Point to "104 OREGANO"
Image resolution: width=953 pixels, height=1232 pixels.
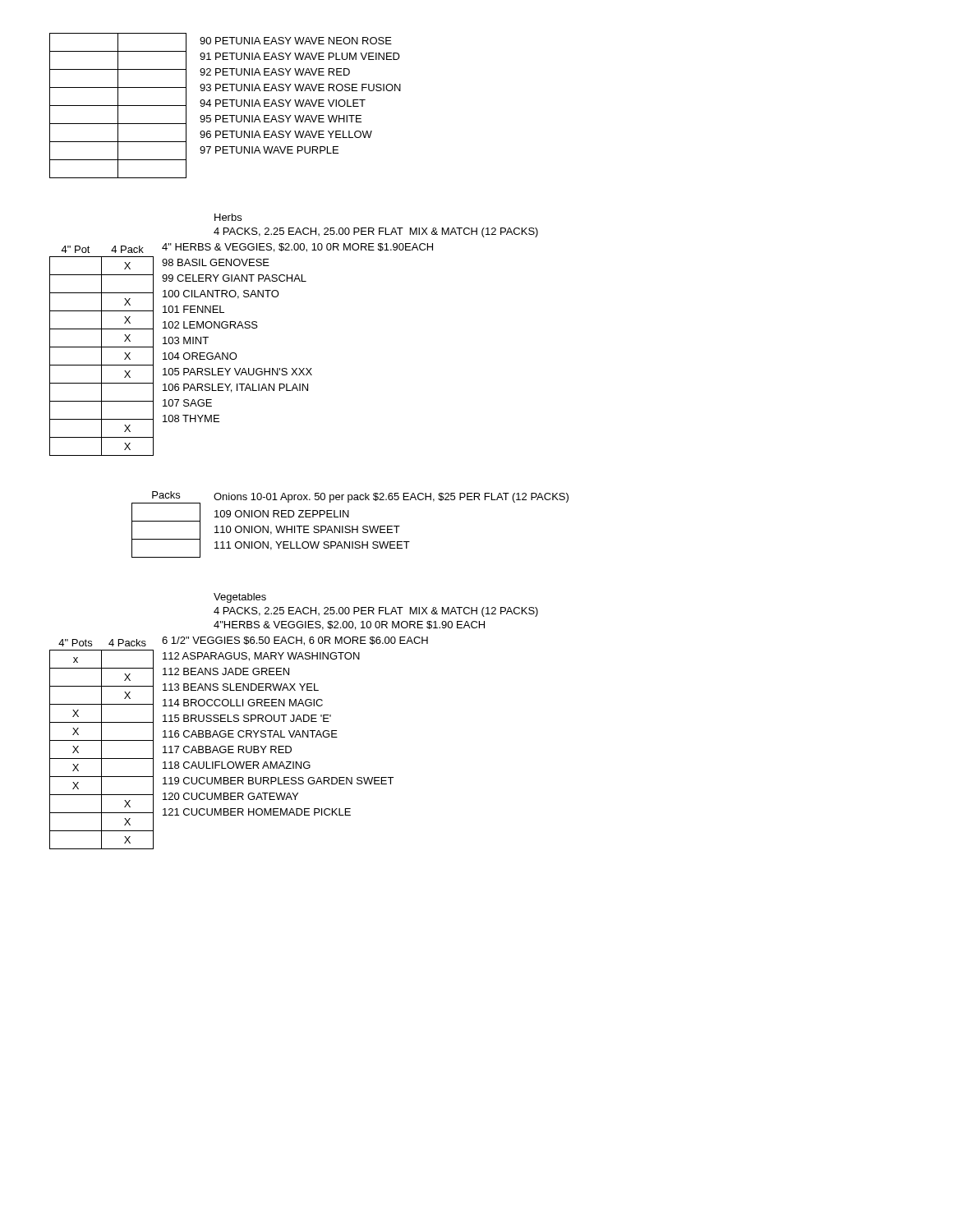pyautogui.click(x=200, y=356)
